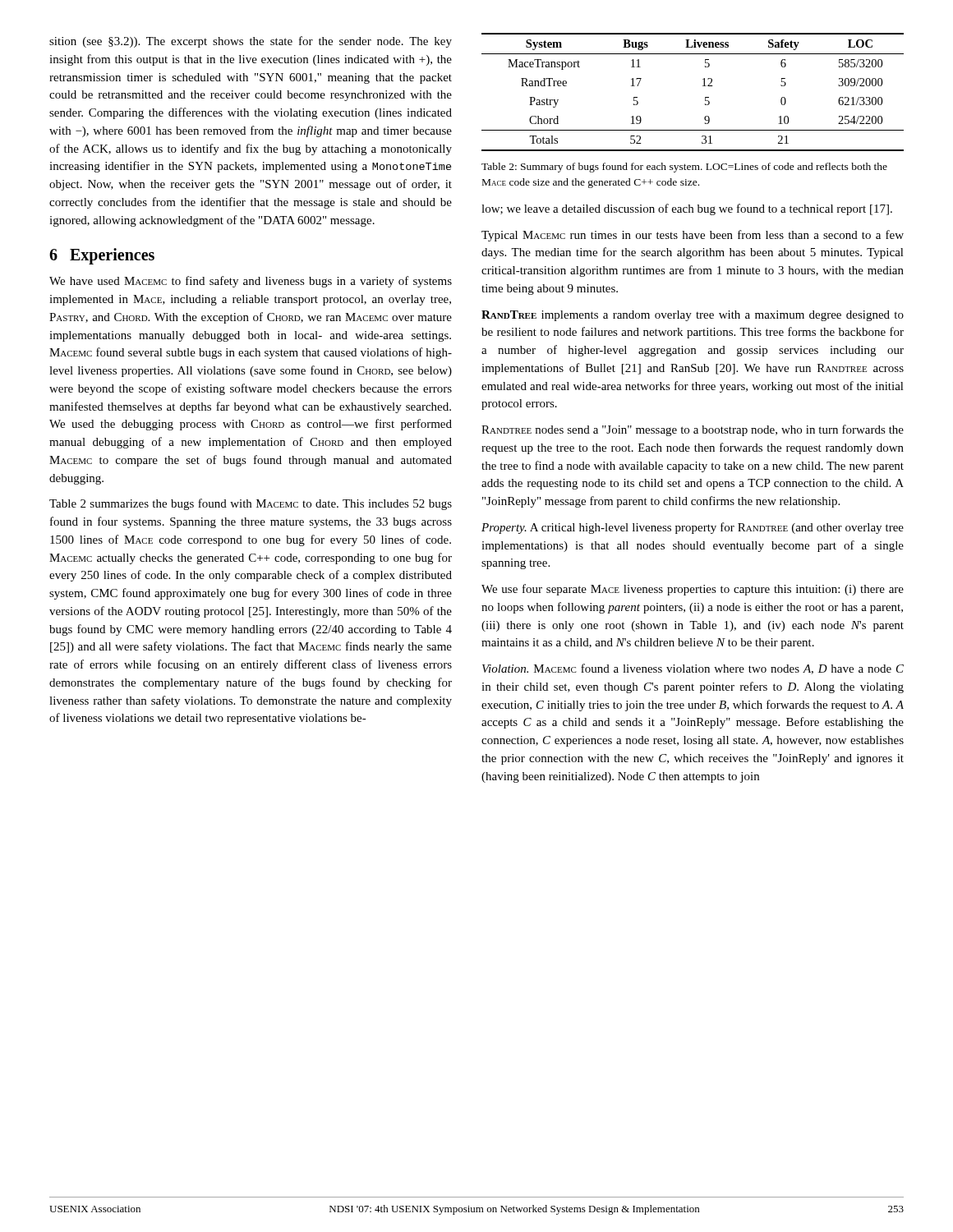Find the table that mentions "Pastry"
The image size is (953, 1232).
(x=693, y=92)
